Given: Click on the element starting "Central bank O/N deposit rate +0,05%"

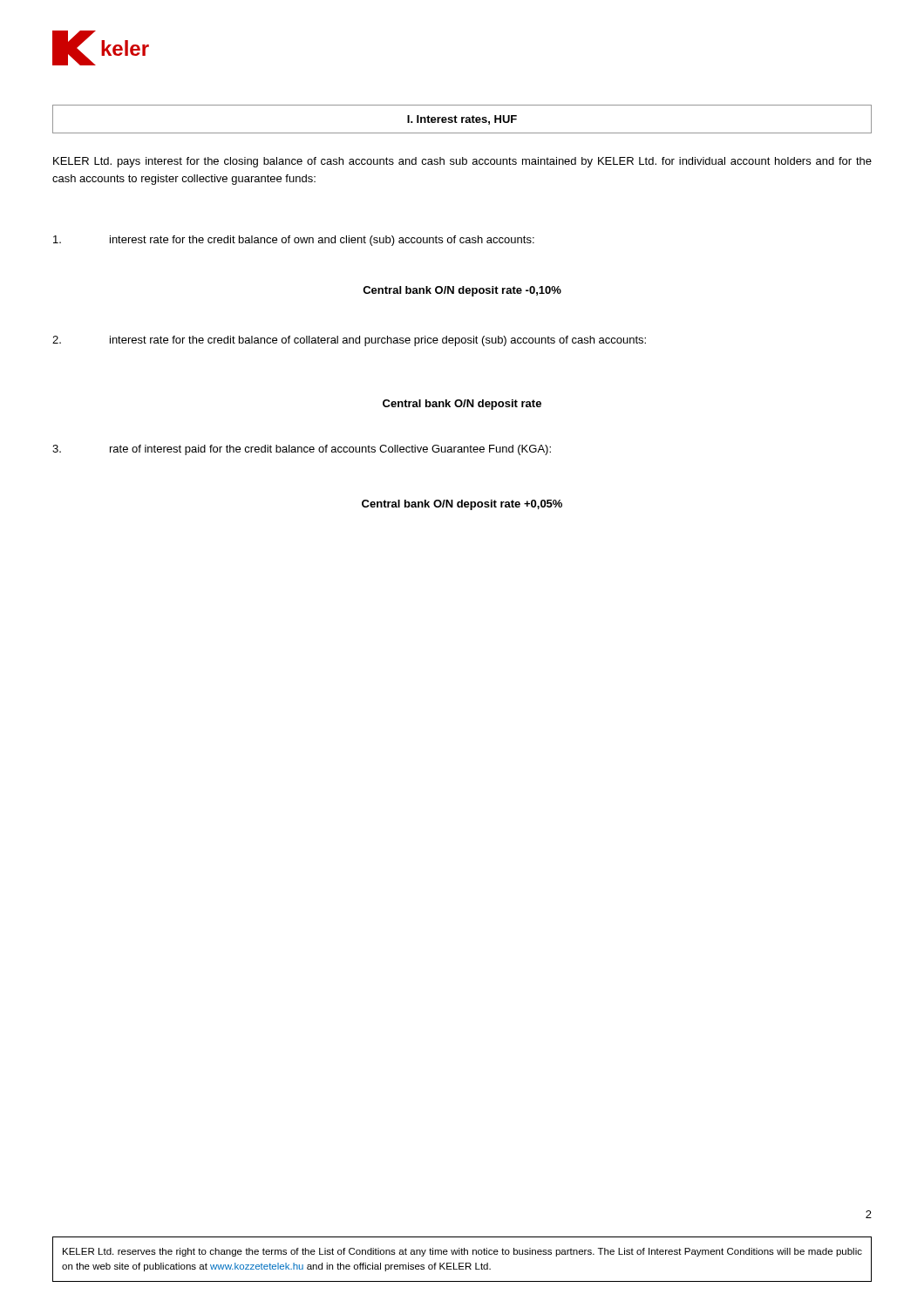Looking at the screenshot, I should pos(462,504).
